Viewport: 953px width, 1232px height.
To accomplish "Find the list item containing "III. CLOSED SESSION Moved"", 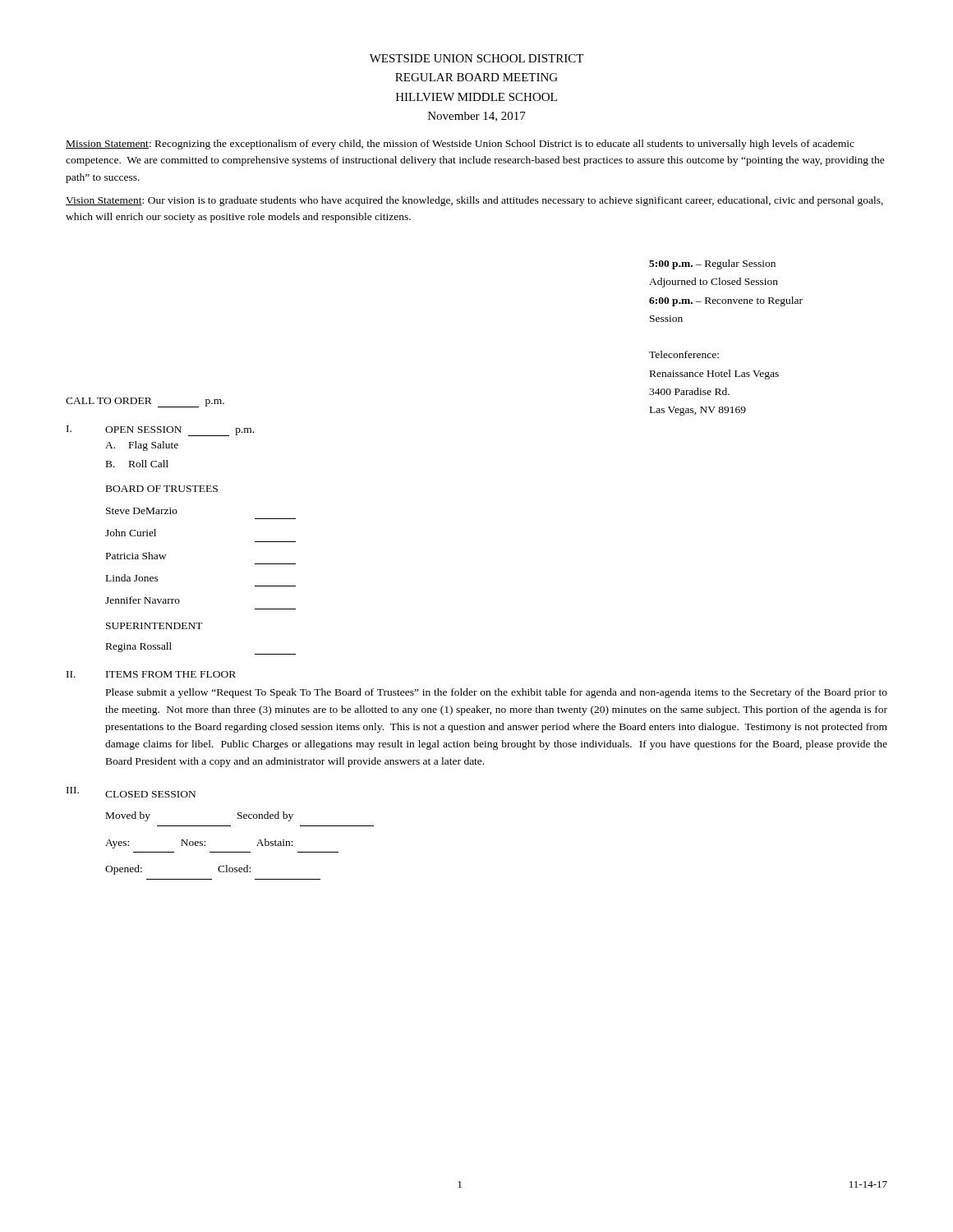I will [x=131, y=792].
